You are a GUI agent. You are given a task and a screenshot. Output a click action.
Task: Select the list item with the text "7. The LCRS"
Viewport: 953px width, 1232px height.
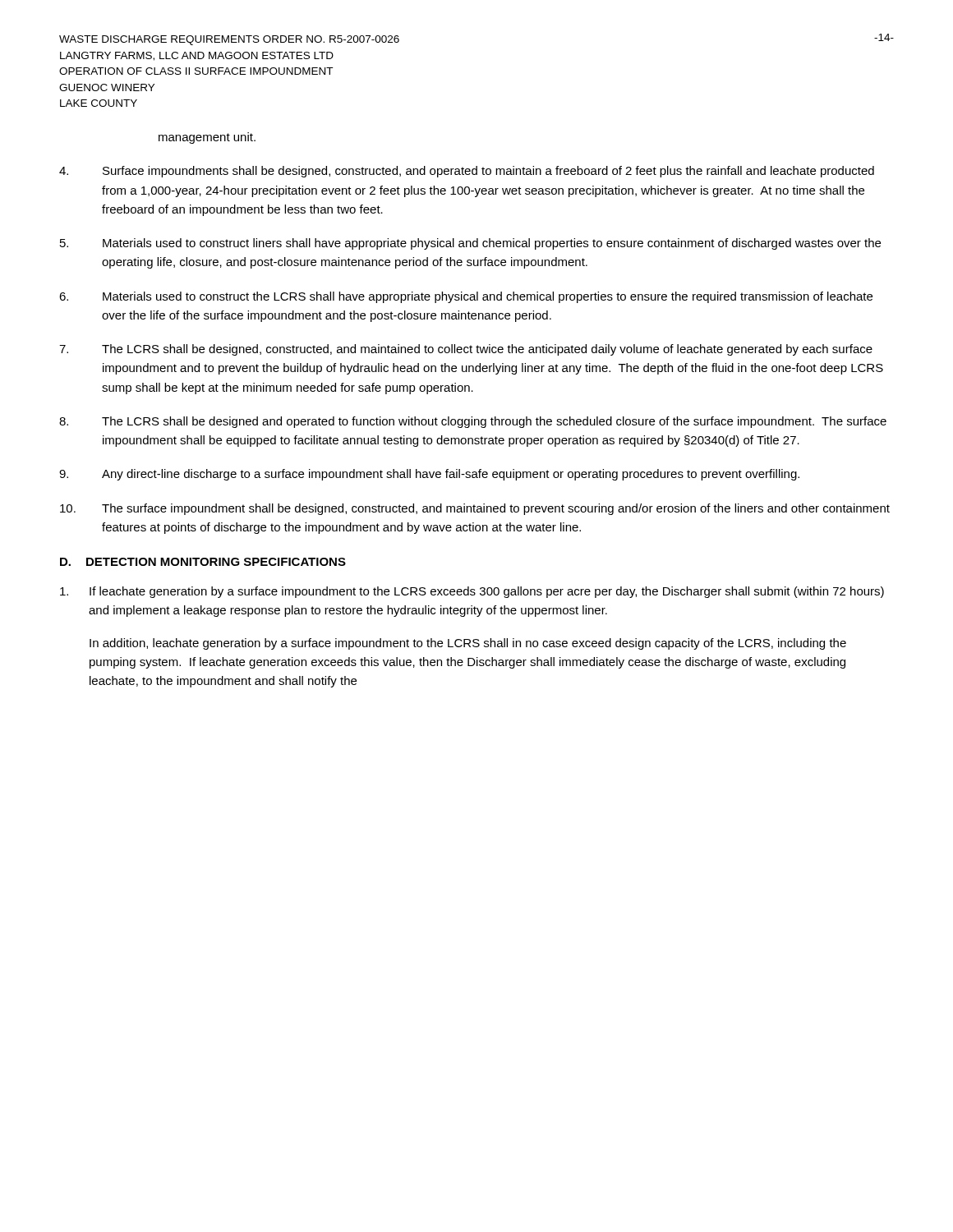click(x=476, y=368)
